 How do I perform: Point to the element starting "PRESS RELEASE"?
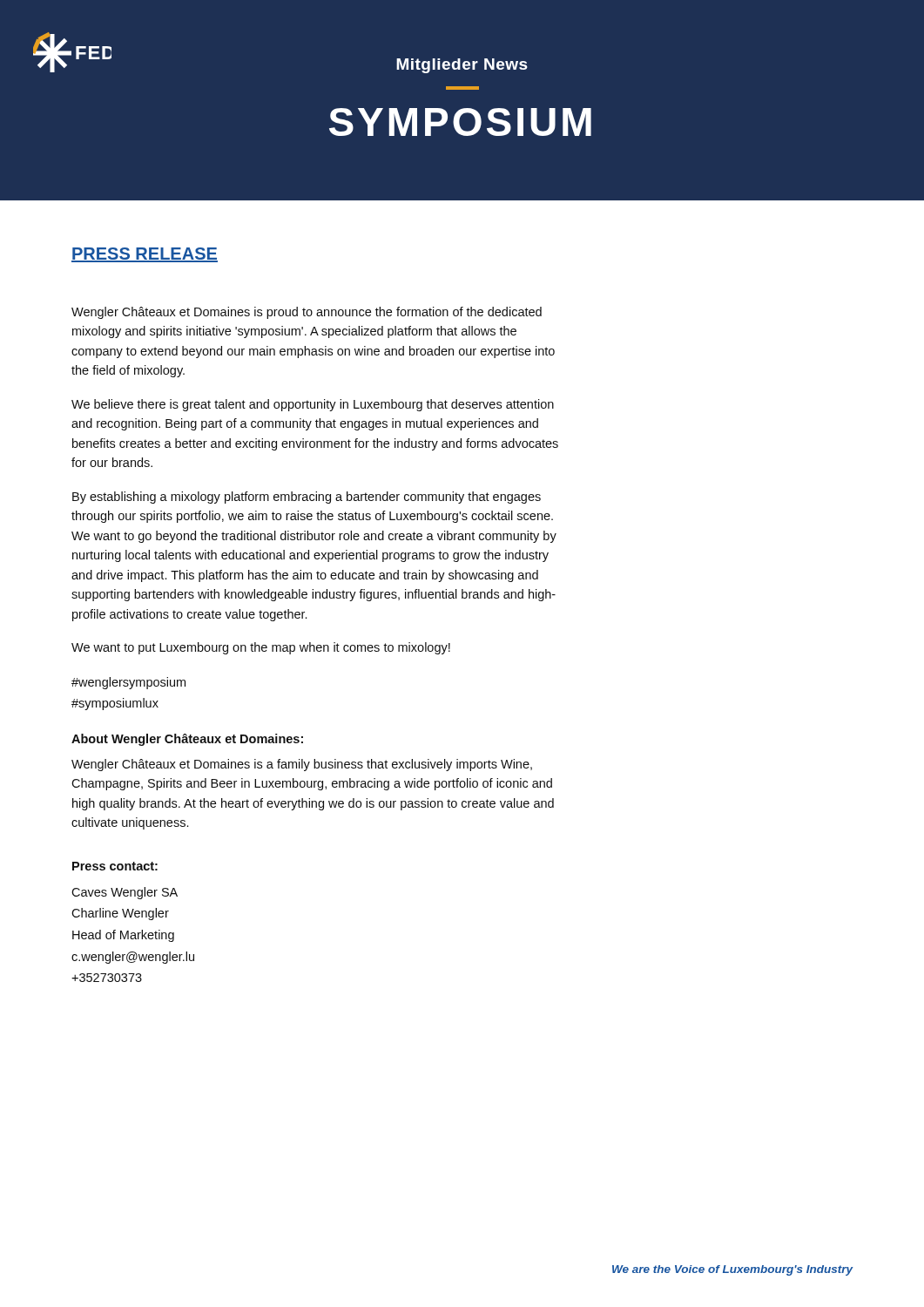pyautogui.click(x=145, y=254)
